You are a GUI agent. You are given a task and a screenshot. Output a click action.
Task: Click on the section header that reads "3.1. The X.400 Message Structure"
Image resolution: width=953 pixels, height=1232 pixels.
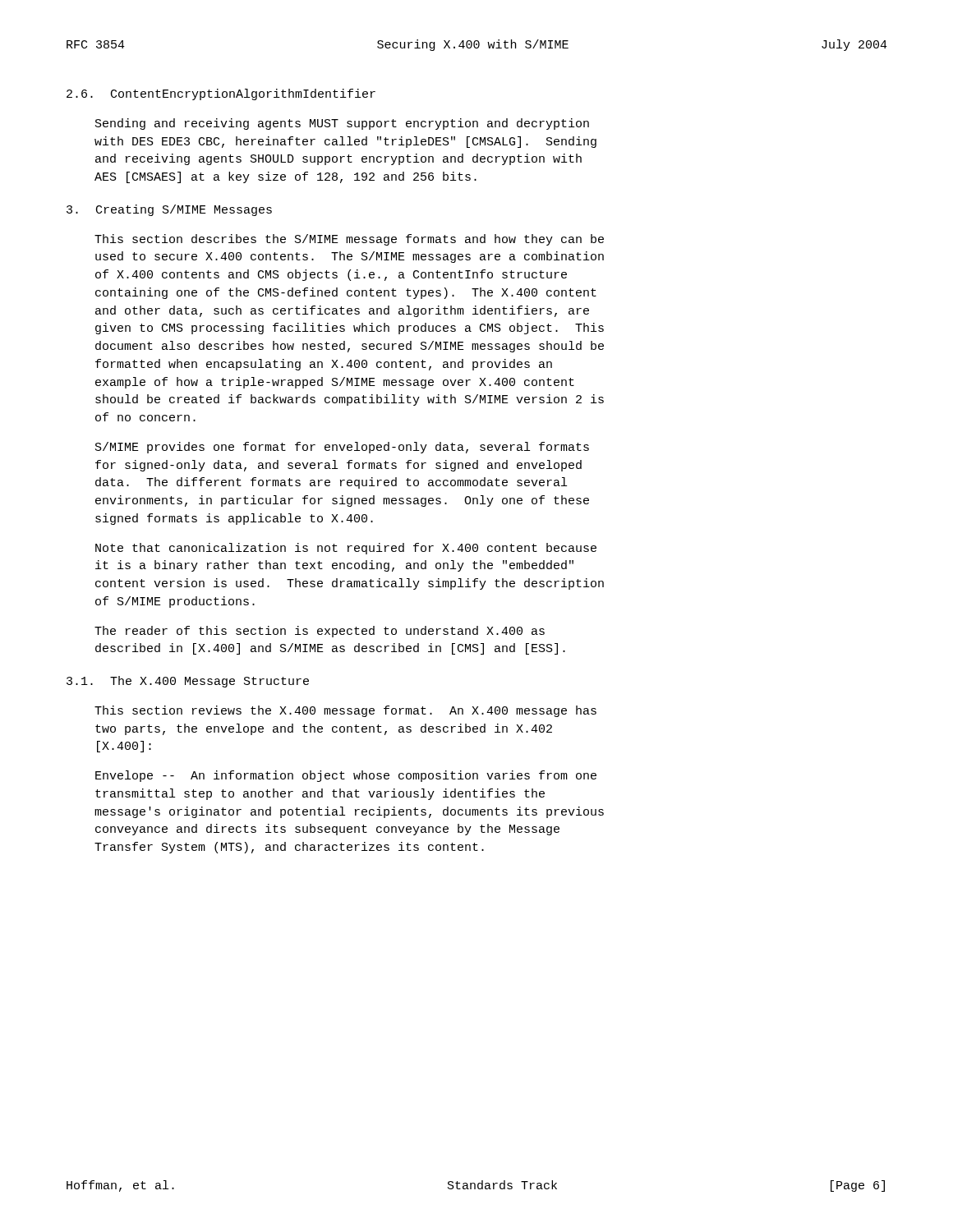click(x=188, y=682)
